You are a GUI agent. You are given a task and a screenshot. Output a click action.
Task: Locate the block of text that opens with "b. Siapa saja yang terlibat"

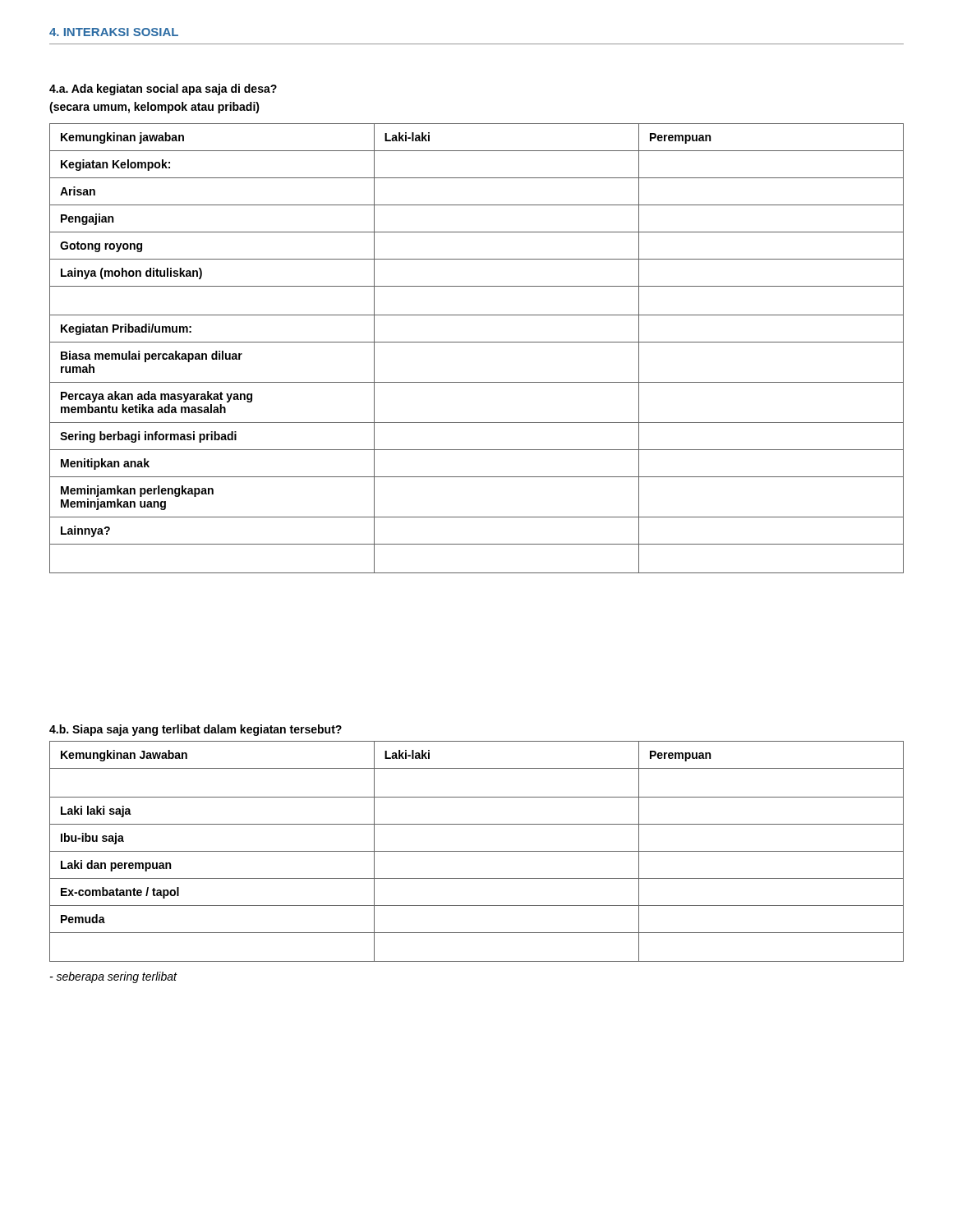point(196,729)
